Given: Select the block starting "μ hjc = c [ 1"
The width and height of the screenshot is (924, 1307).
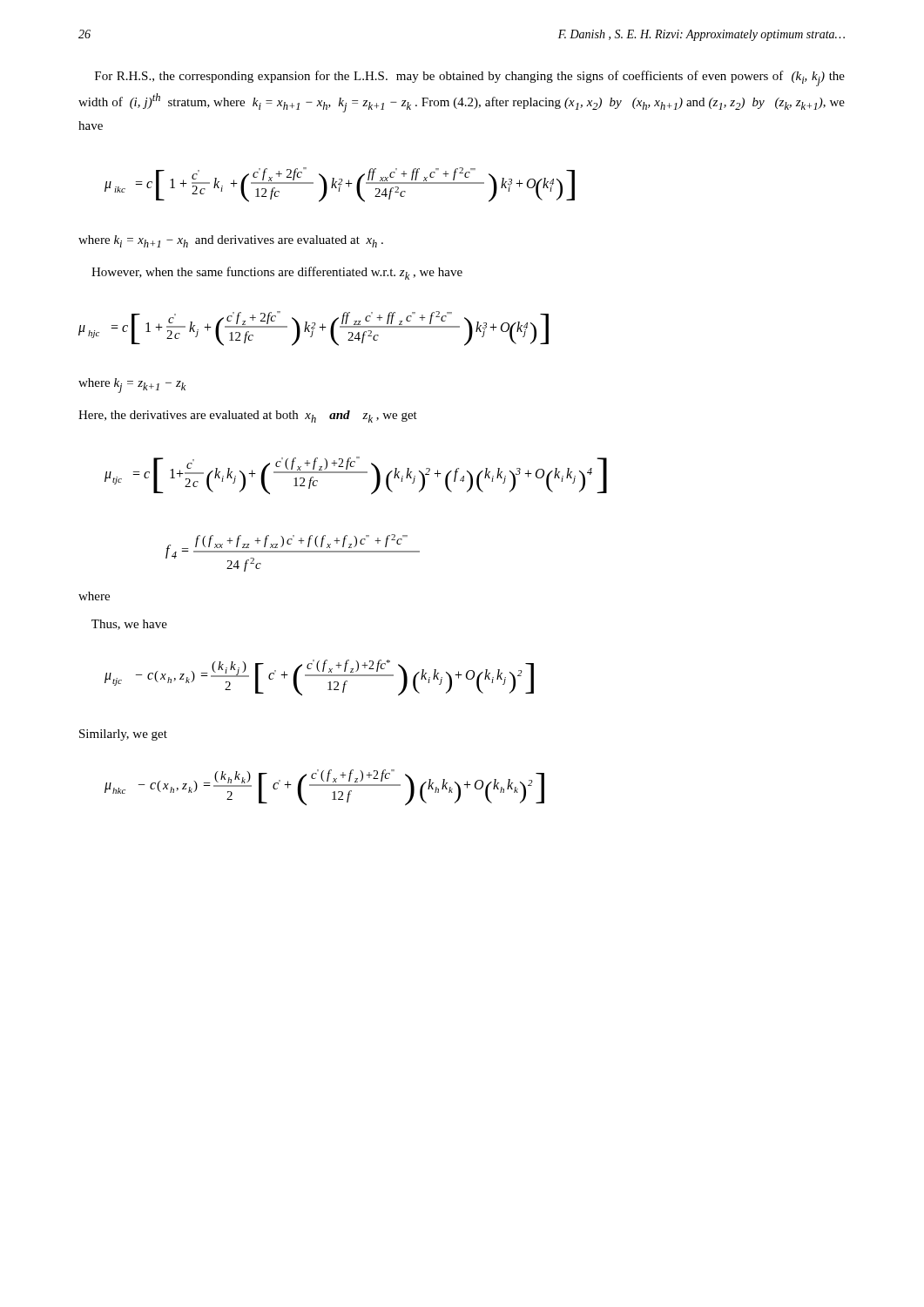Looking at the screenshot, I should (444, 329).
